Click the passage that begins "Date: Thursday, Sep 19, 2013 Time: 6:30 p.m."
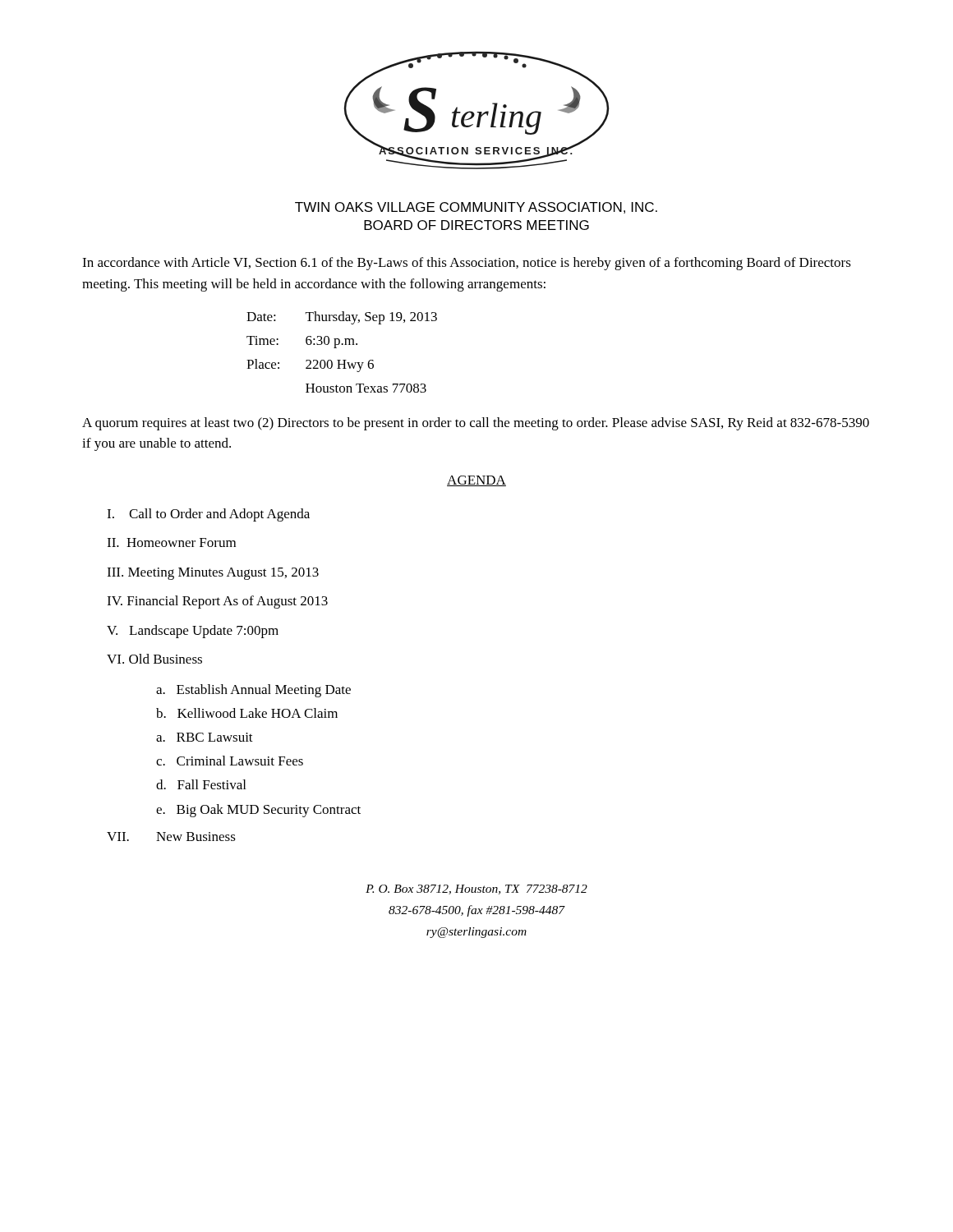953x1232 pixels. point(354,353)
